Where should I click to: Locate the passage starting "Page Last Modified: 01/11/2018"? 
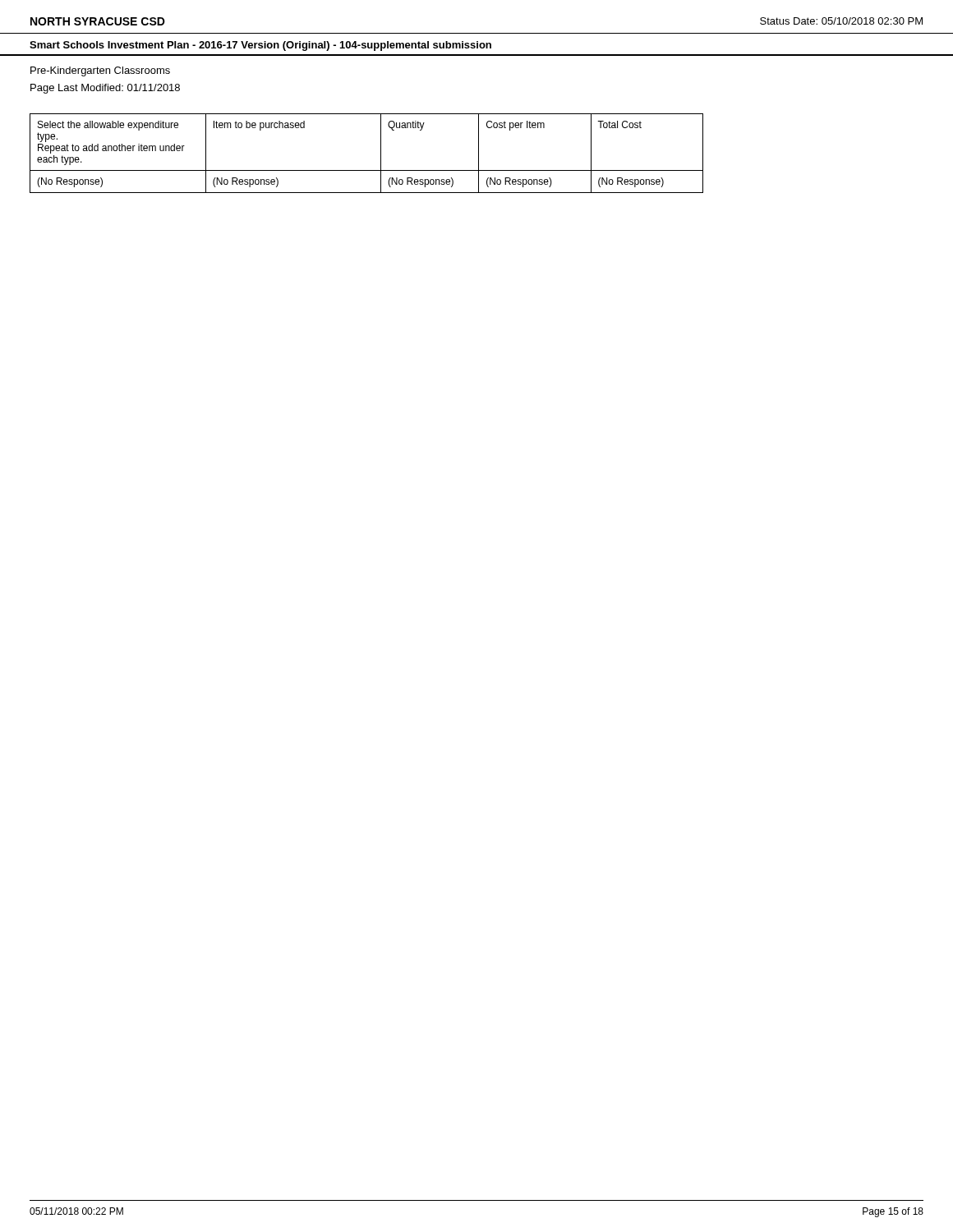pyautogui.click(x=105, y=87)
